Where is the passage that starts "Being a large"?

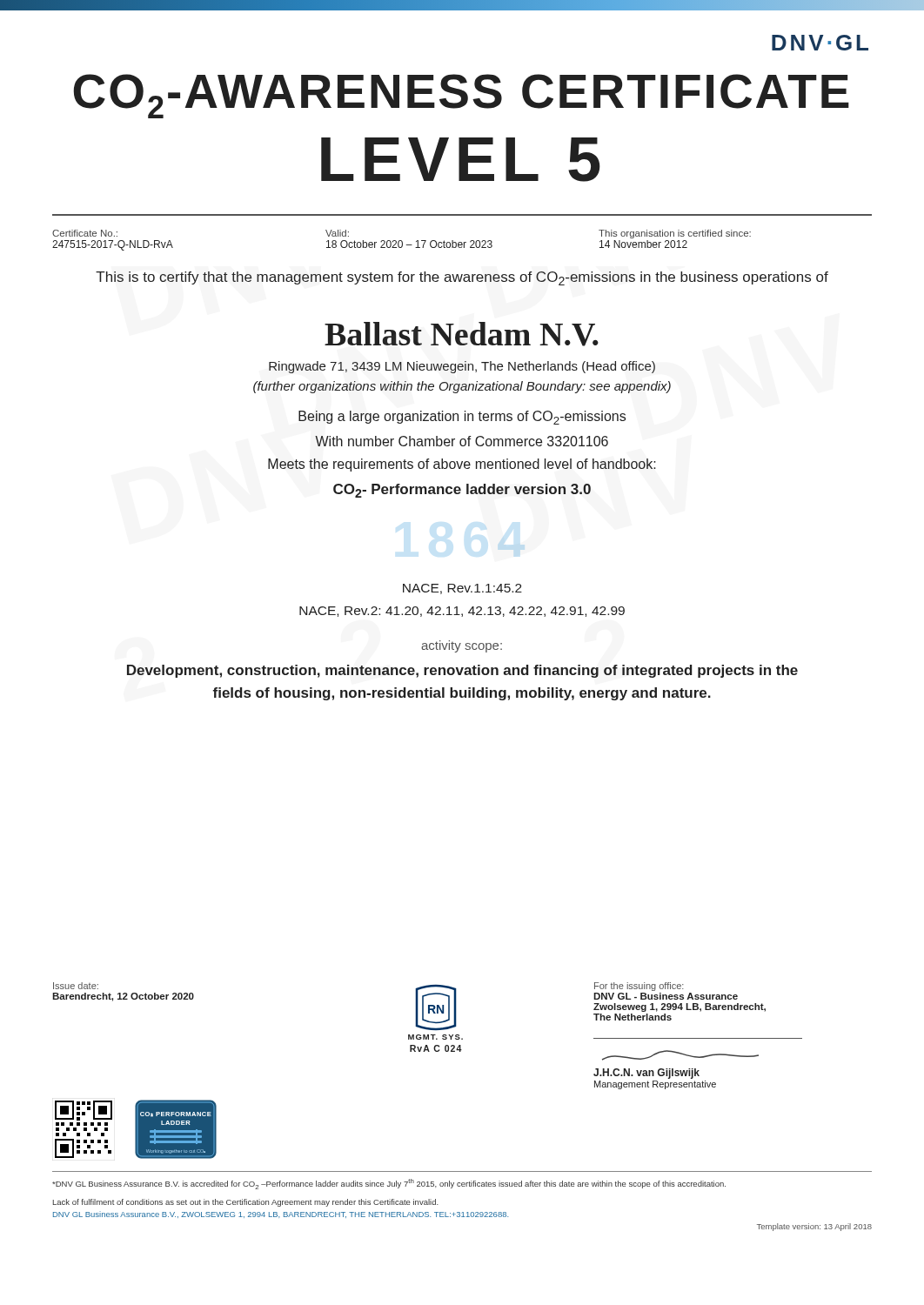pos(462,418)
